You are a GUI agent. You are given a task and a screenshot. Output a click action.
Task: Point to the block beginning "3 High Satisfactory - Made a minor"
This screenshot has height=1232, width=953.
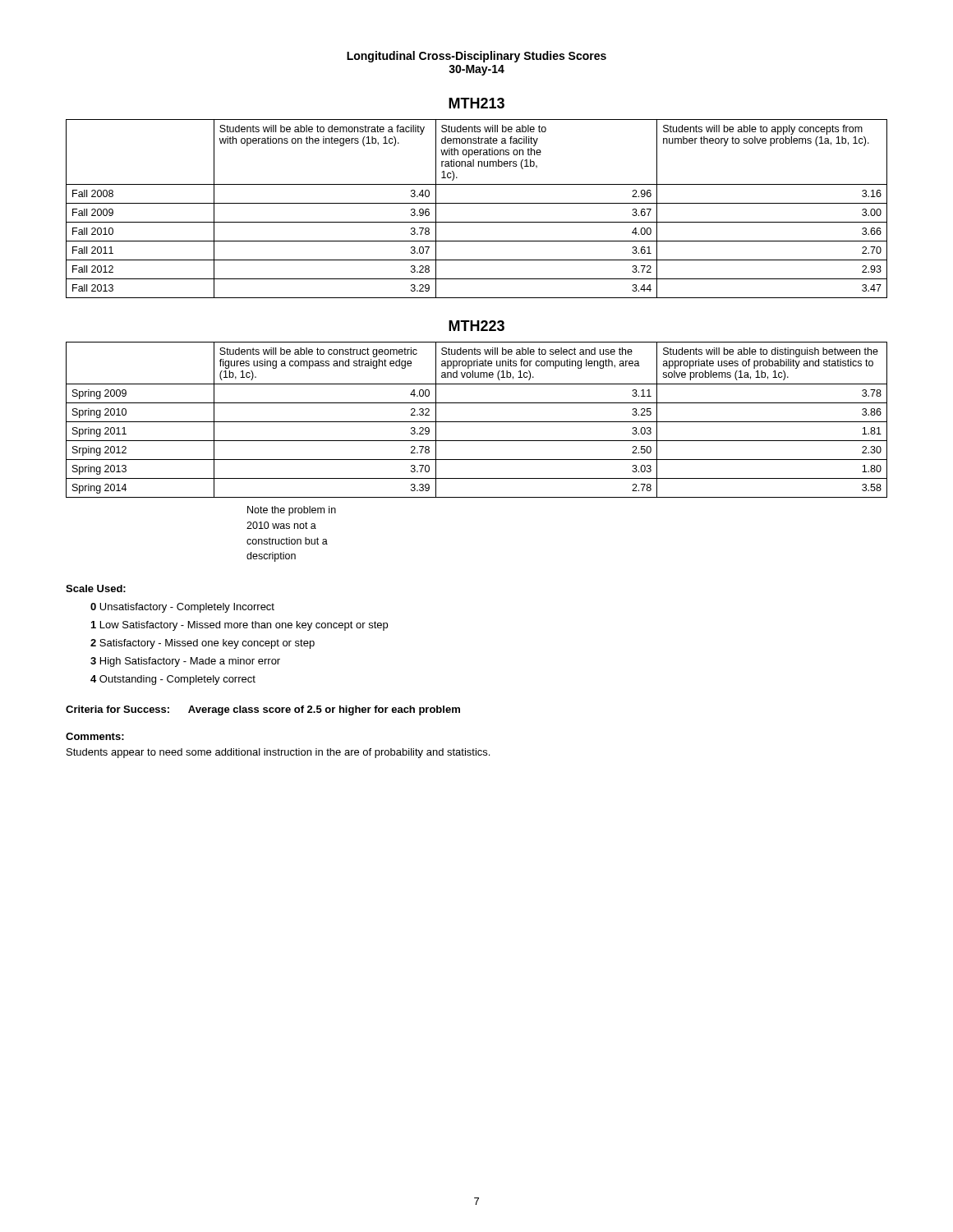coord(185,661)
